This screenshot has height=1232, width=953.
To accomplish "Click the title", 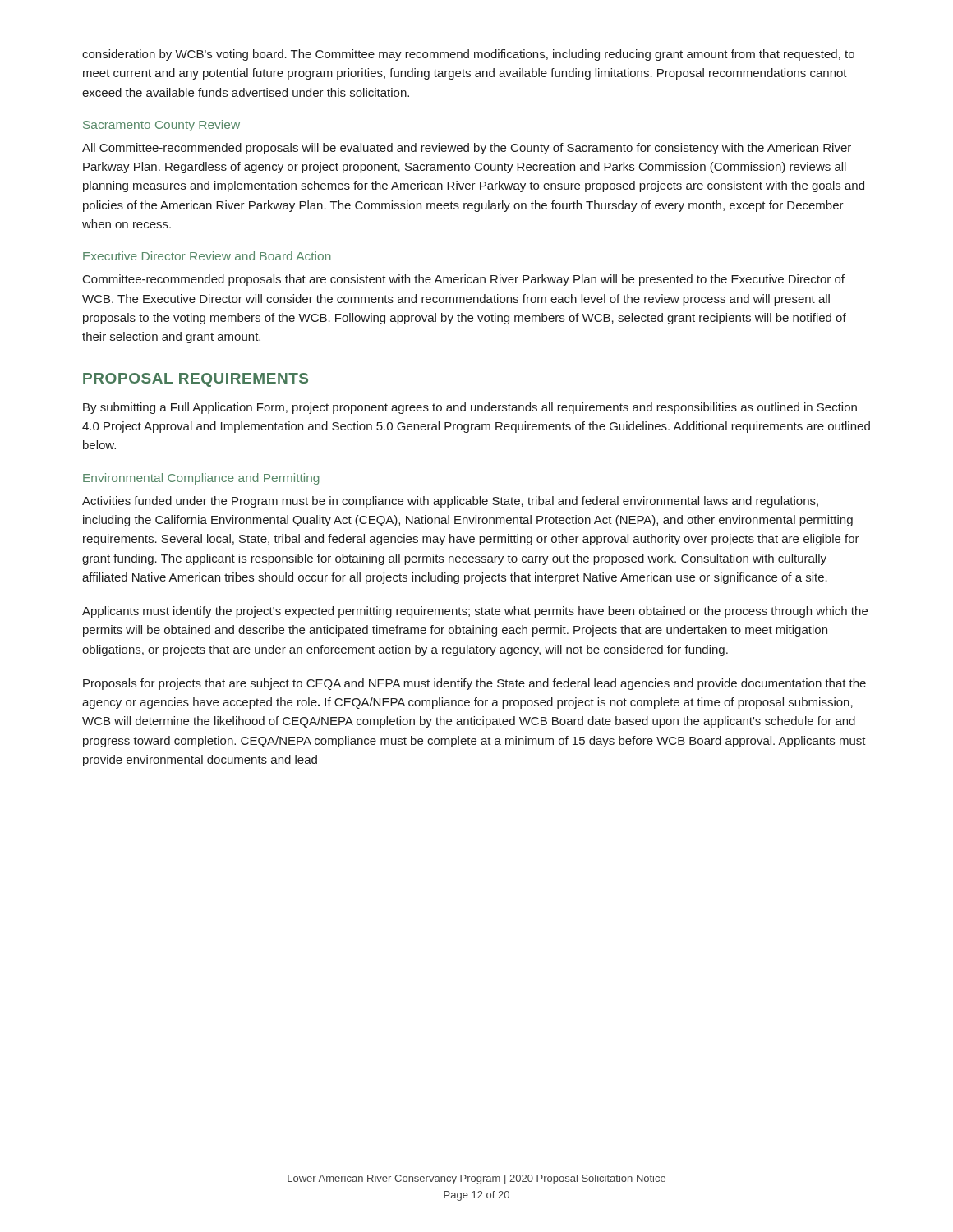I will point(196,379).
